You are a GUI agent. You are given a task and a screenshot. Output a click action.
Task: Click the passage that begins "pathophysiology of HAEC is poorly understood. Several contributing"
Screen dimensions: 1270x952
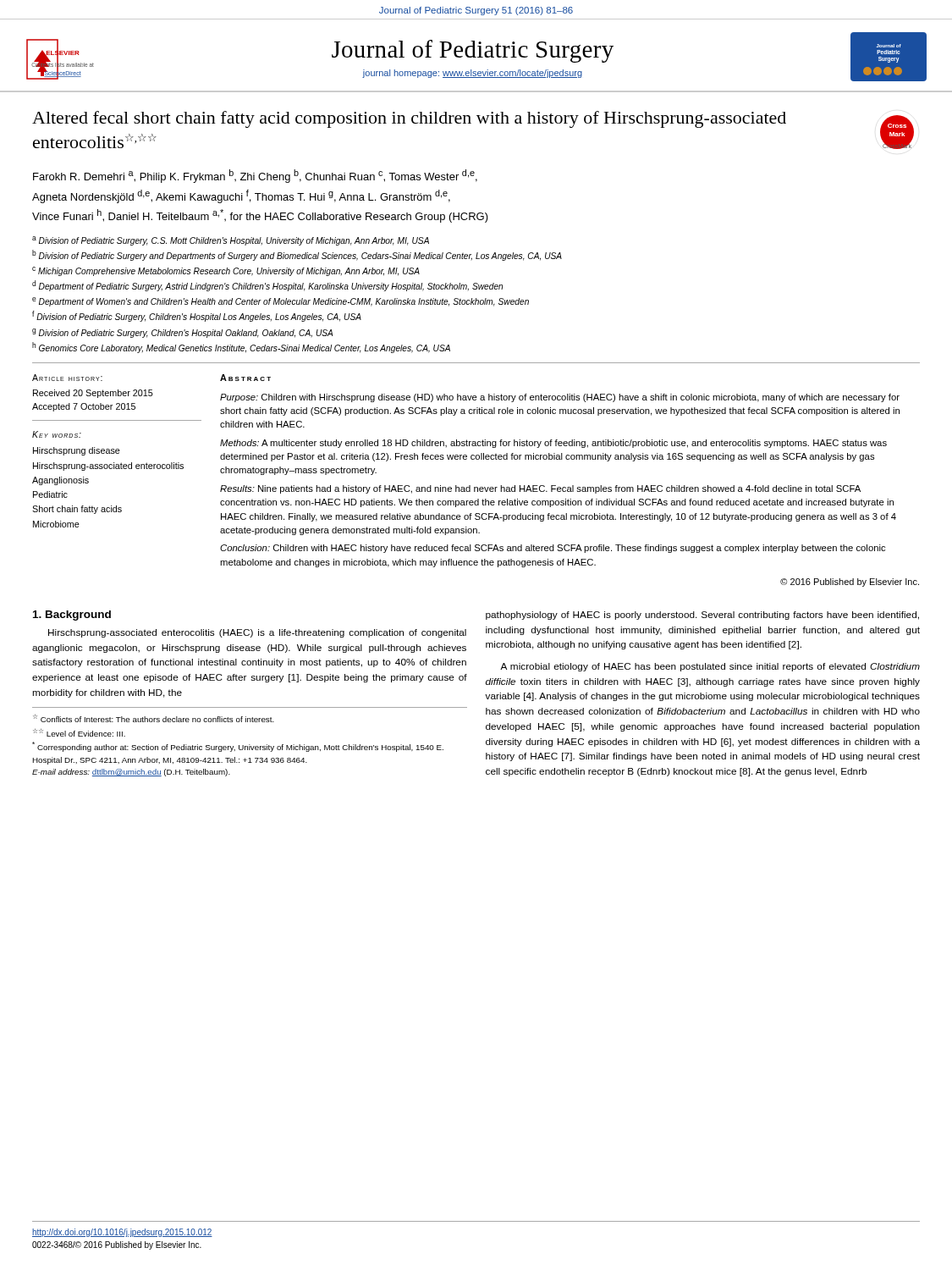703,694
